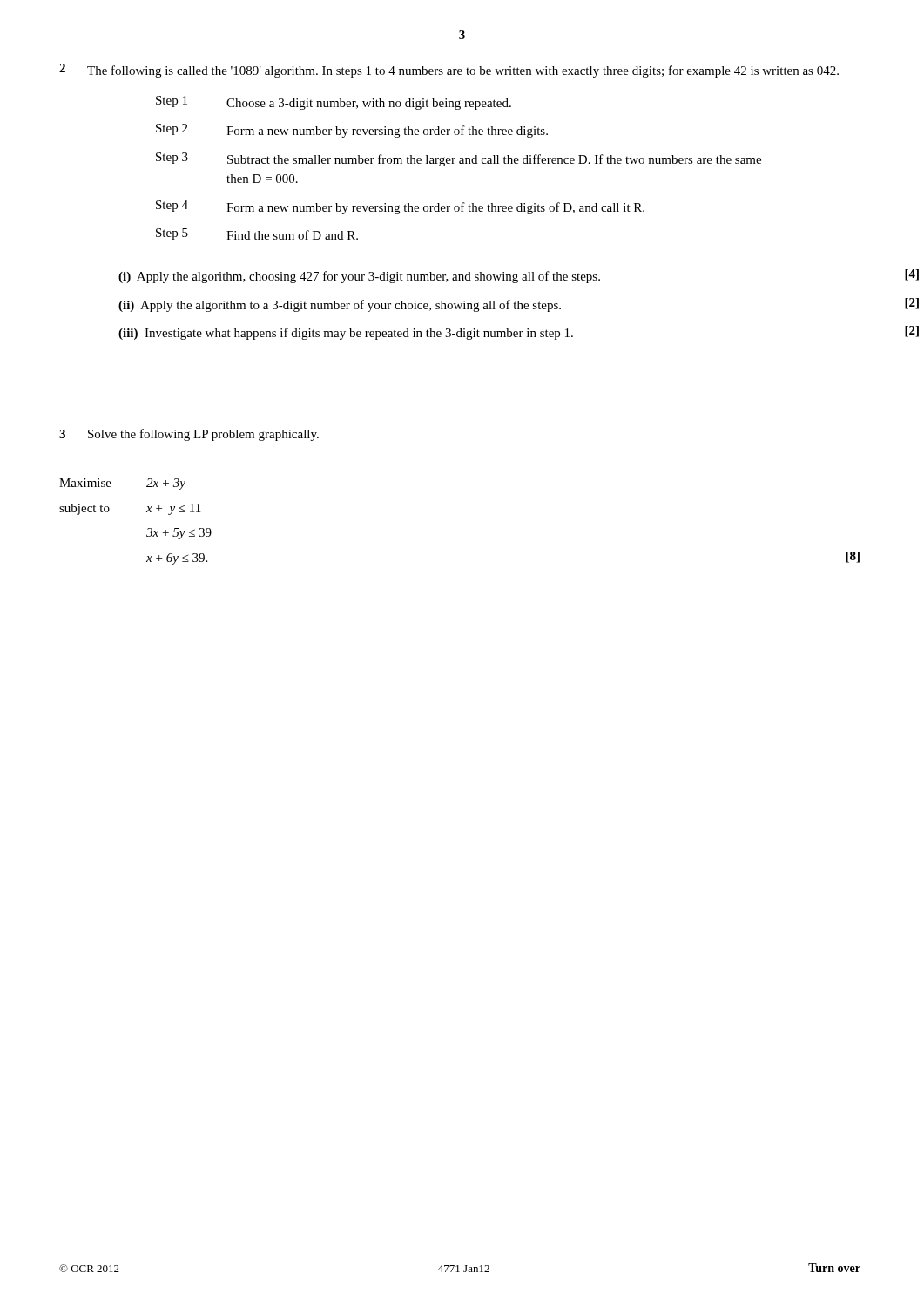
Task: Locate the list item that reads "Step 4 Form a new number by"
Action: pos(460,207)
